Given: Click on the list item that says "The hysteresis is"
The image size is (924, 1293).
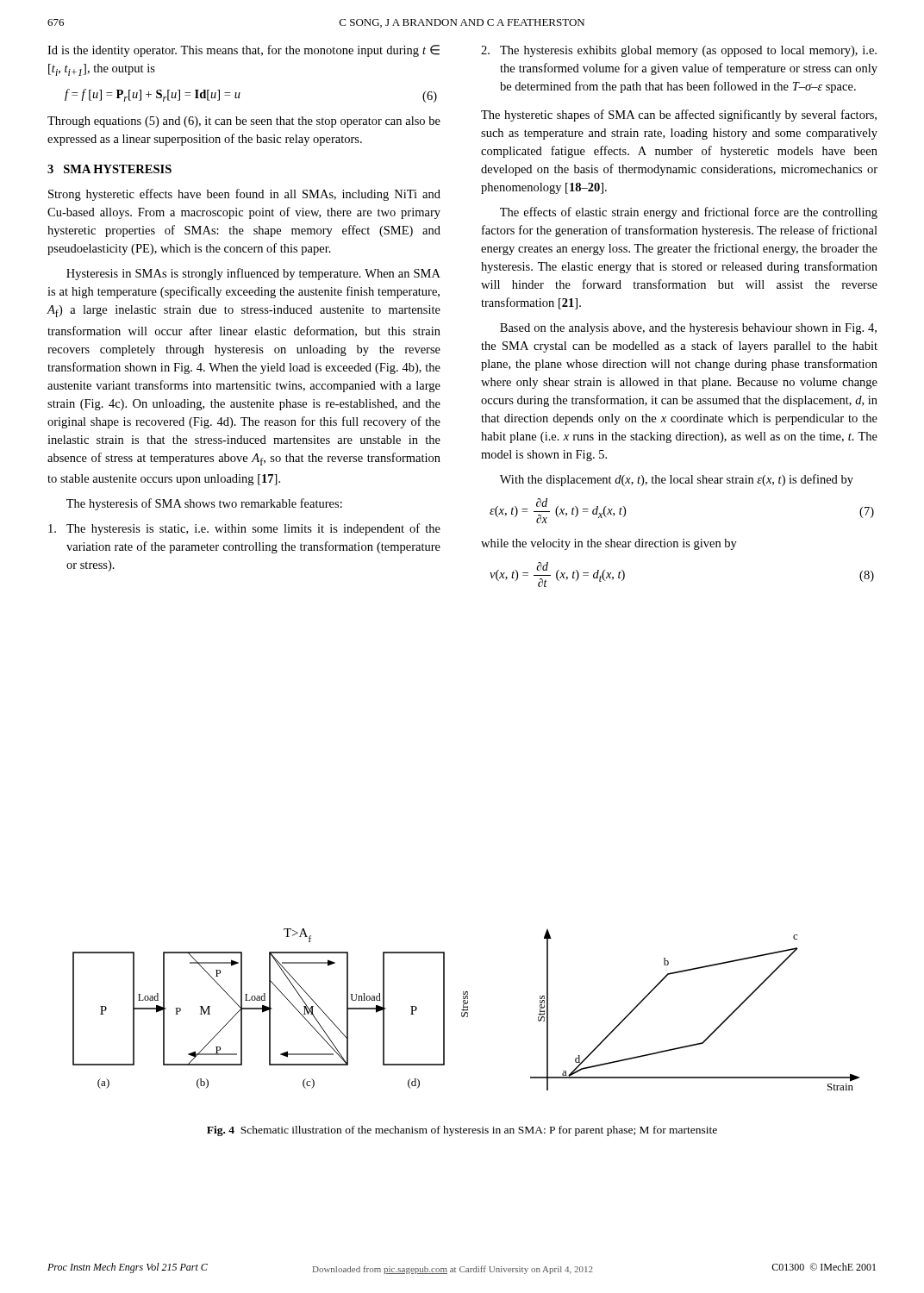Looking at the screenshot, I should coord(244,547).
